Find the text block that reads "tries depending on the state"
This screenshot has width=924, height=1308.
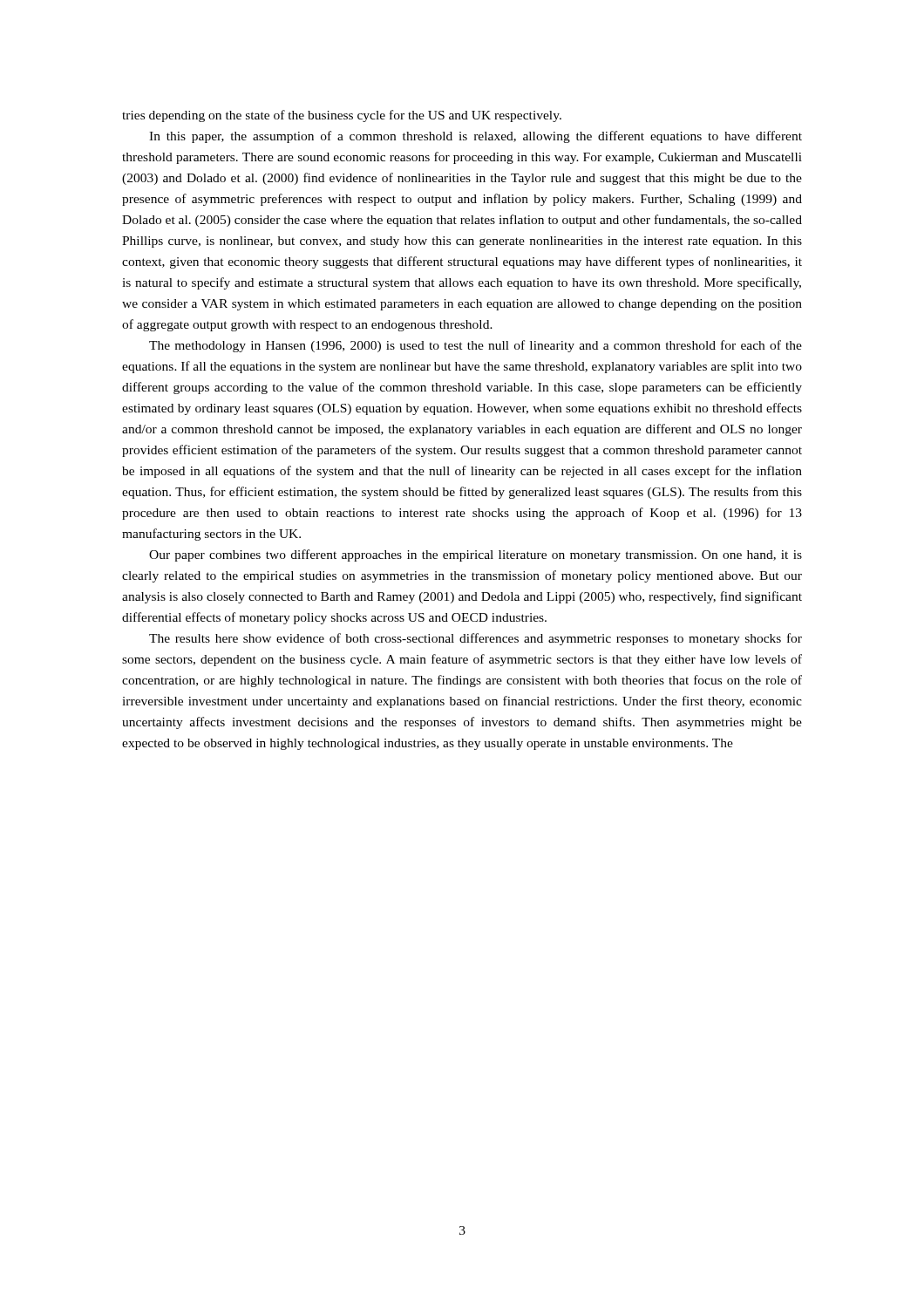coord(462,429)
